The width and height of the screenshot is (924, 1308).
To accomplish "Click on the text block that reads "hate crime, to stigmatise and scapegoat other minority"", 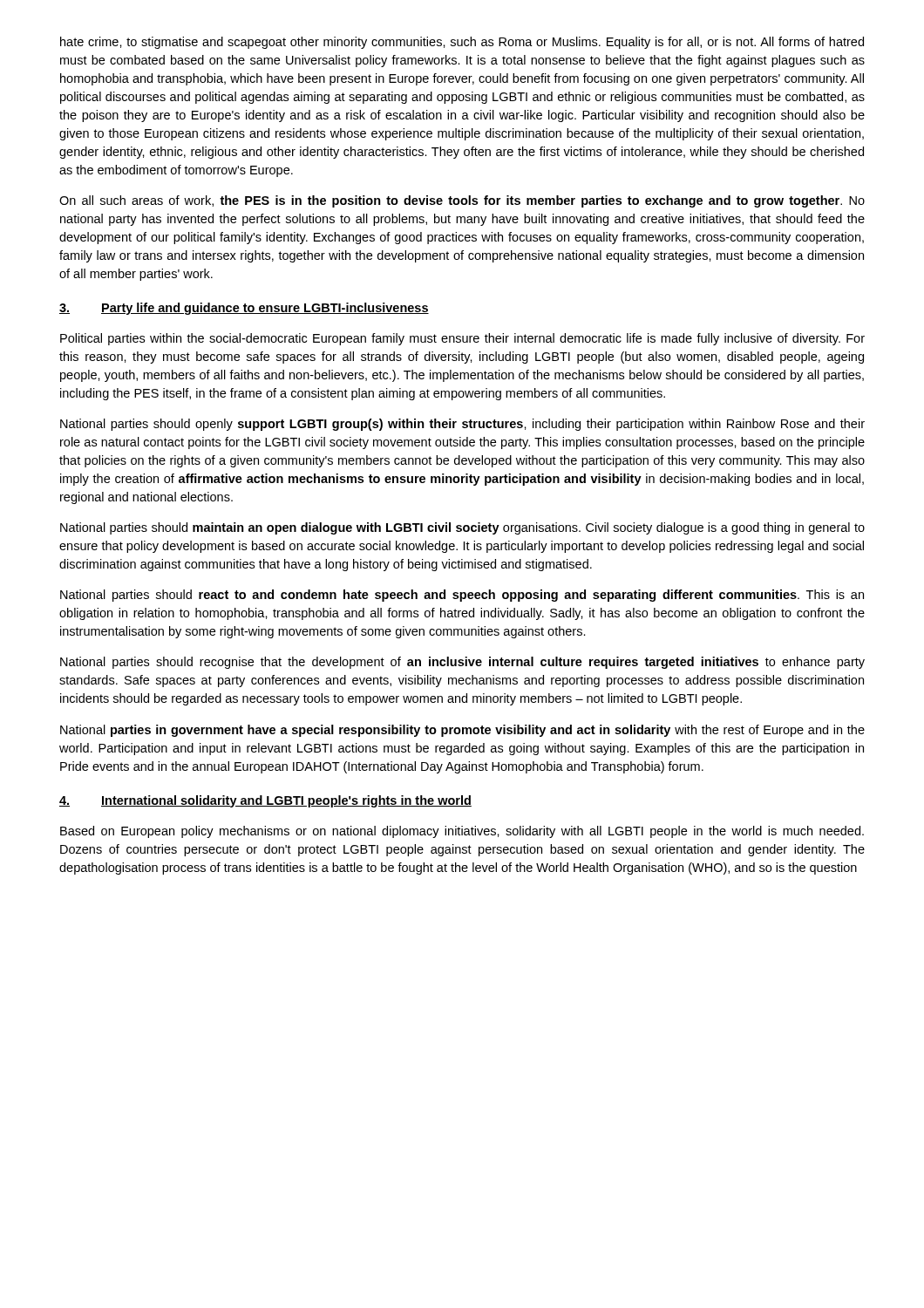I will (x=462, y=106).
